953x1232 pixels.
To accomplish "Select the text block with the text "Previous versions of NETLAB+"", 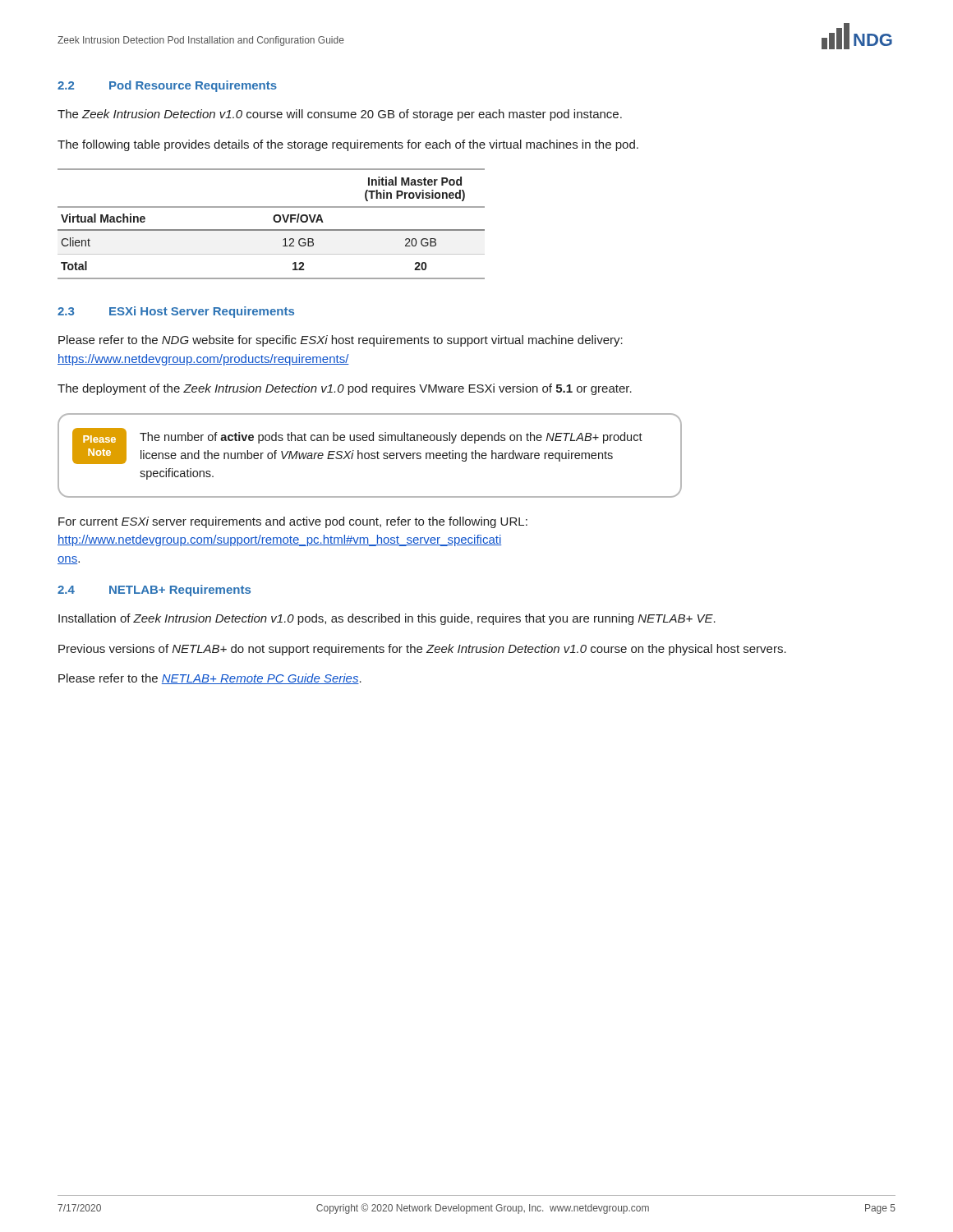I will pos(422,648).
